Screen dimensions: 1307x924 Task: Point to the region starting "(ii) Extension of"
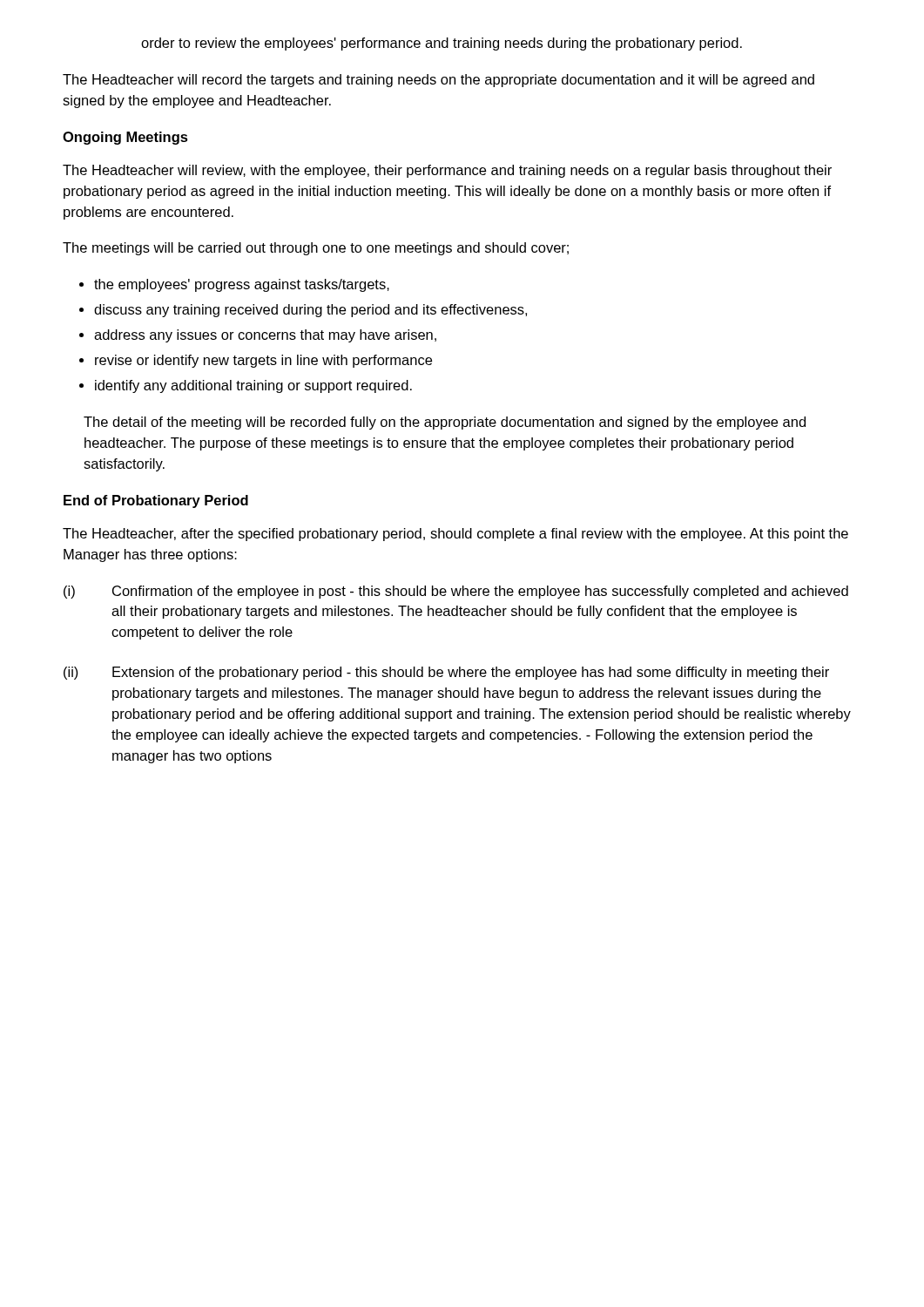tap(462, 715)
